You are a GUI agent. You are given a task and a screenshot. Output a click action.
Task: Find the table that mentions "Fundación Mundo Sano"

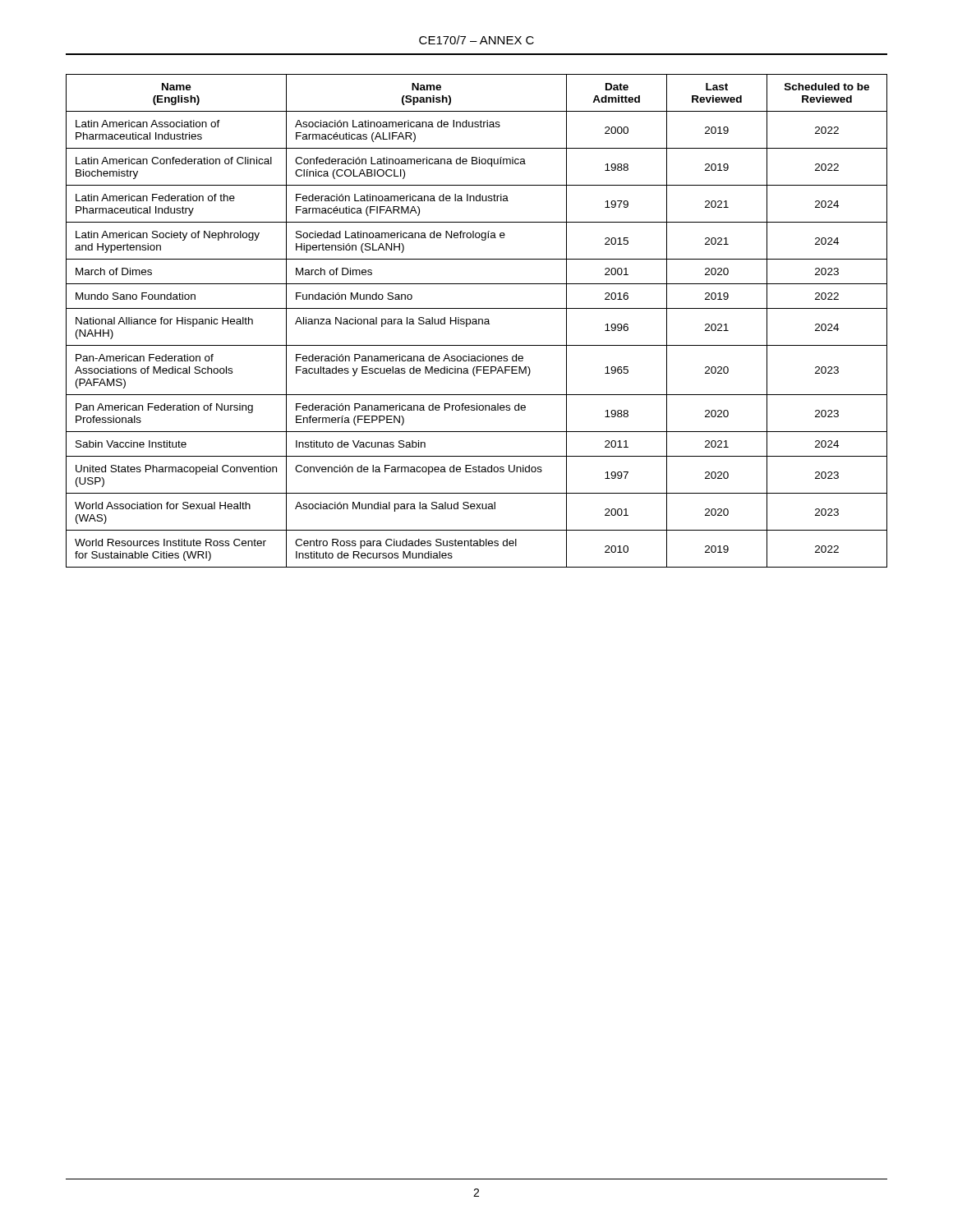476,321
